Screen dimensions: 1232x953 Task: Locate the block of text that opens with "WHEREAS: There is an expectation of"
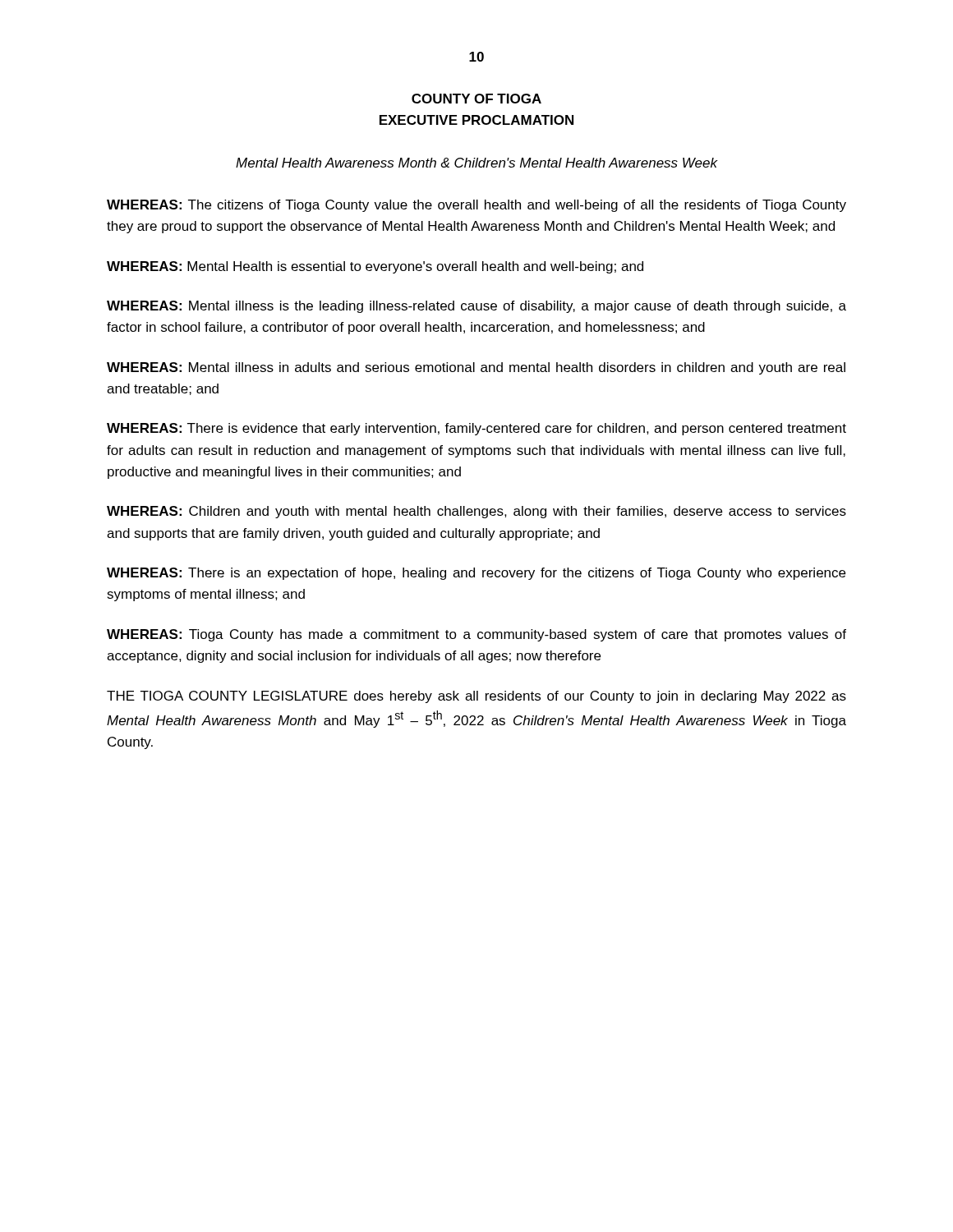click(476, 584)
